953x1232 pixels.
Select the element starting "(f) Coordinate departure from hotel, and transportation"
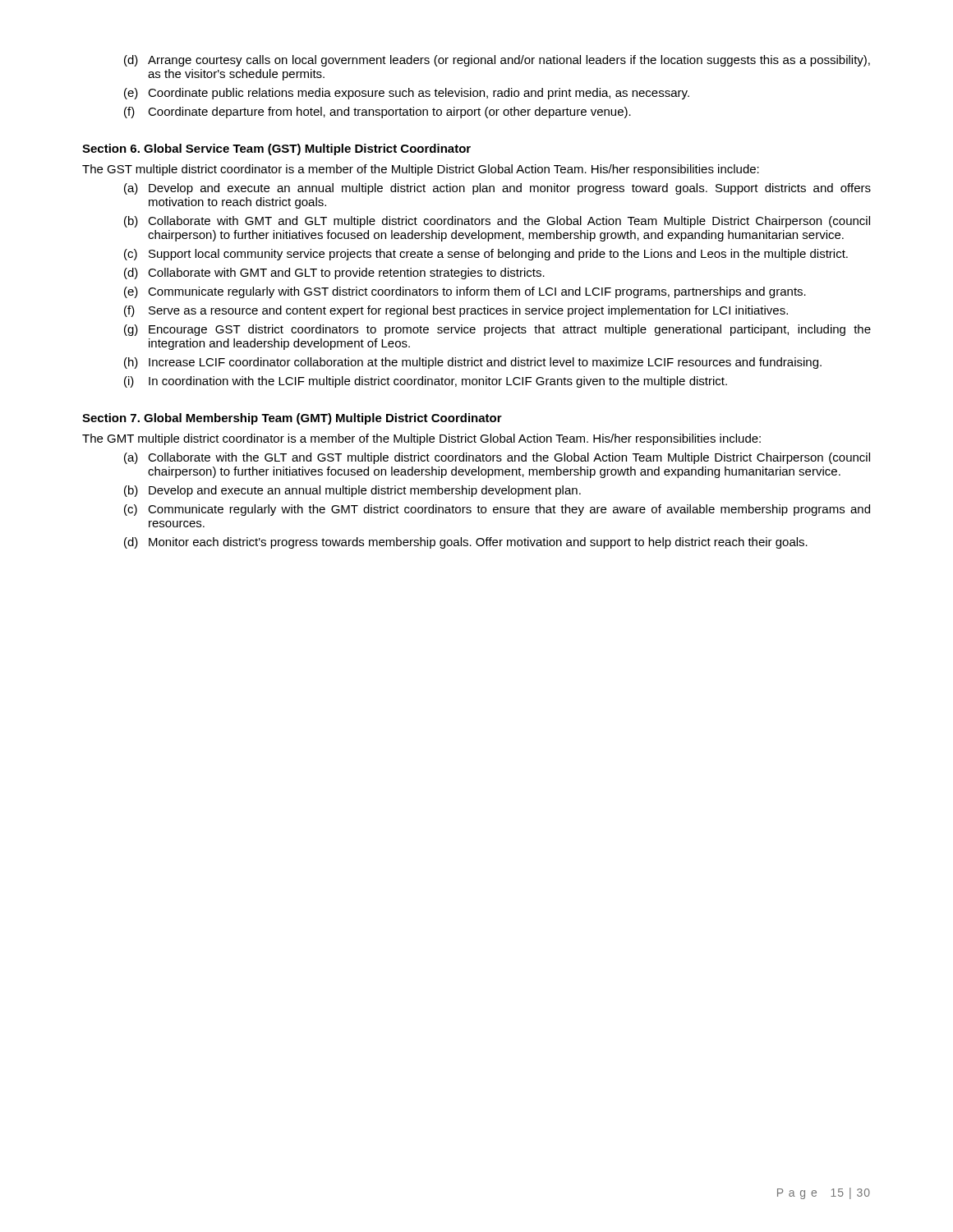point(497,111)
